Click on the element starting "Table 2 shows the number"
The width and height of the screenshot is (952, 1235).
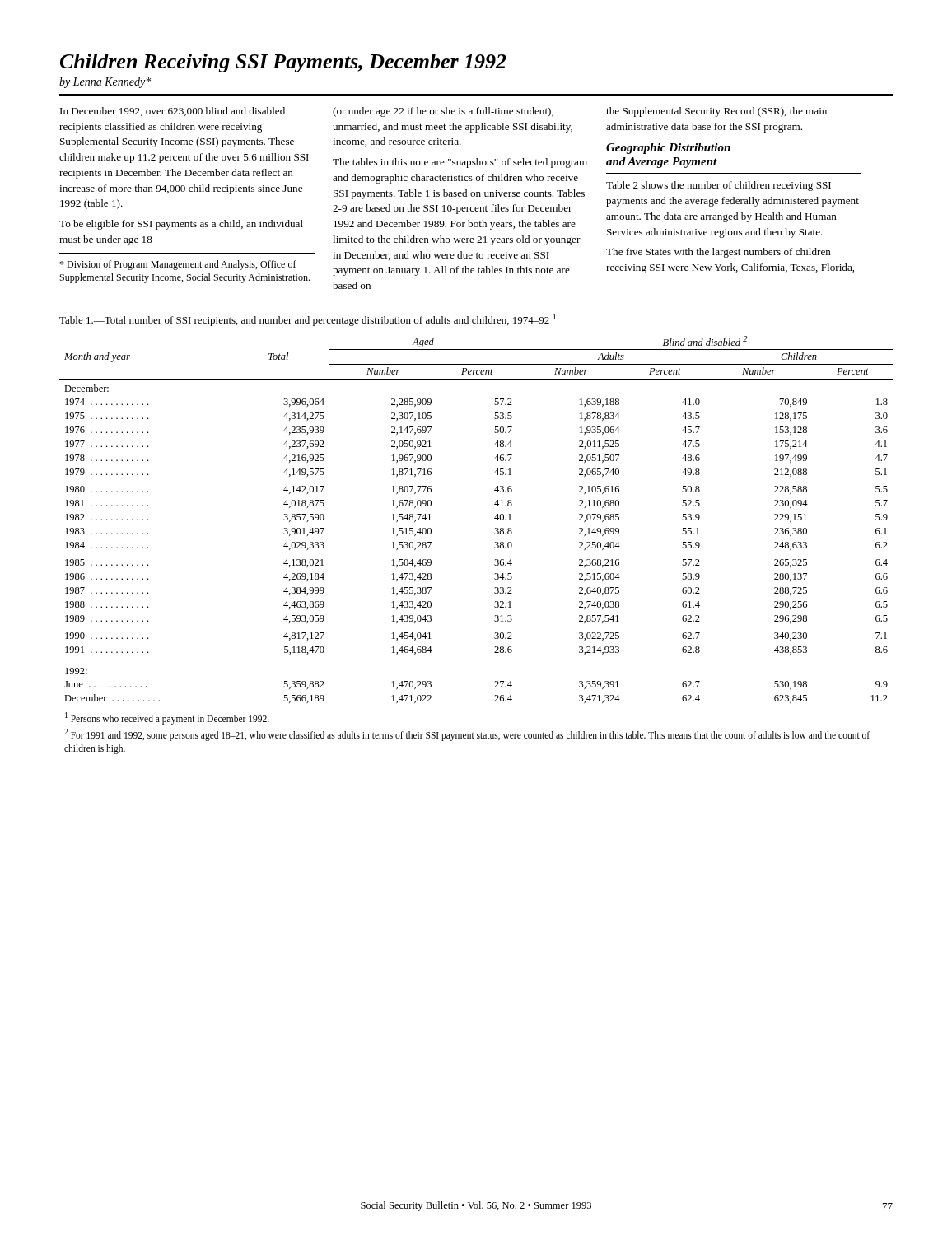pyautogui.click(x=734, y=227)
